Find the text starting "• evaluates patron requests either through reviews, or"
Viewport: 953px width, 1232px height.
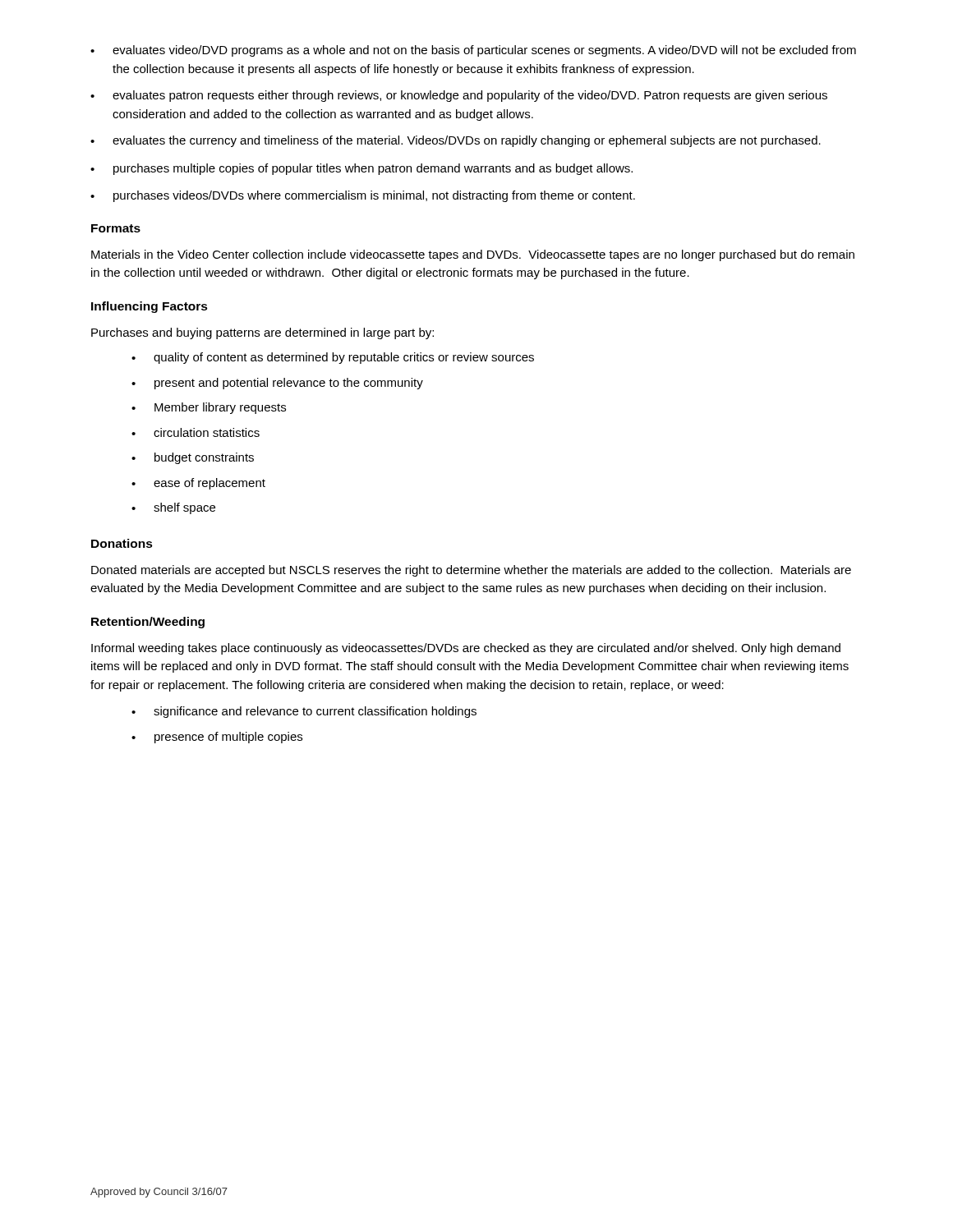pos(476,105)
